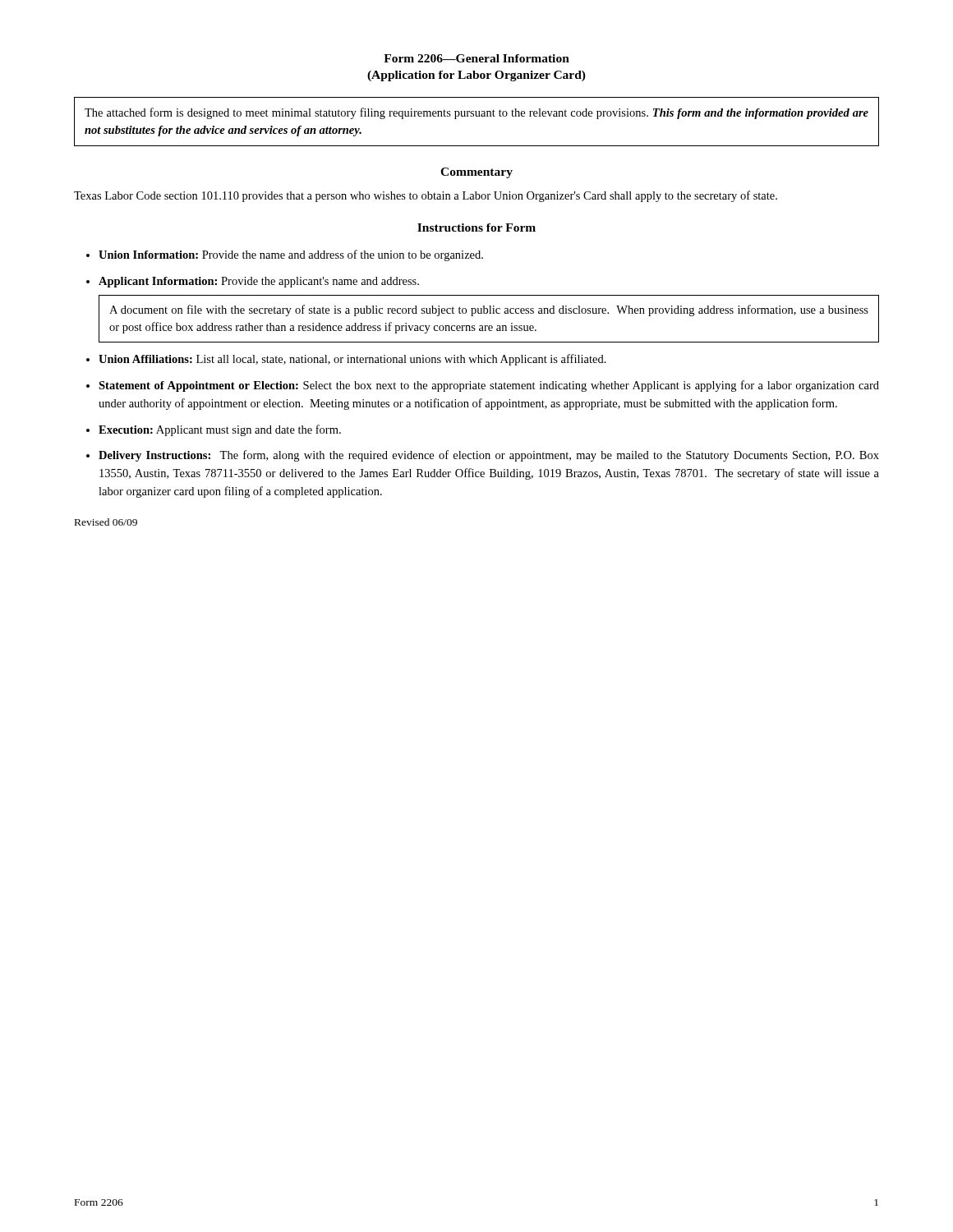Image resolution: width=953 pixels, height=1232 pixels.
Task: Point to the region starting "Applicant Information: Provide the applicant's name and address."
Action: tap(489, 308)
